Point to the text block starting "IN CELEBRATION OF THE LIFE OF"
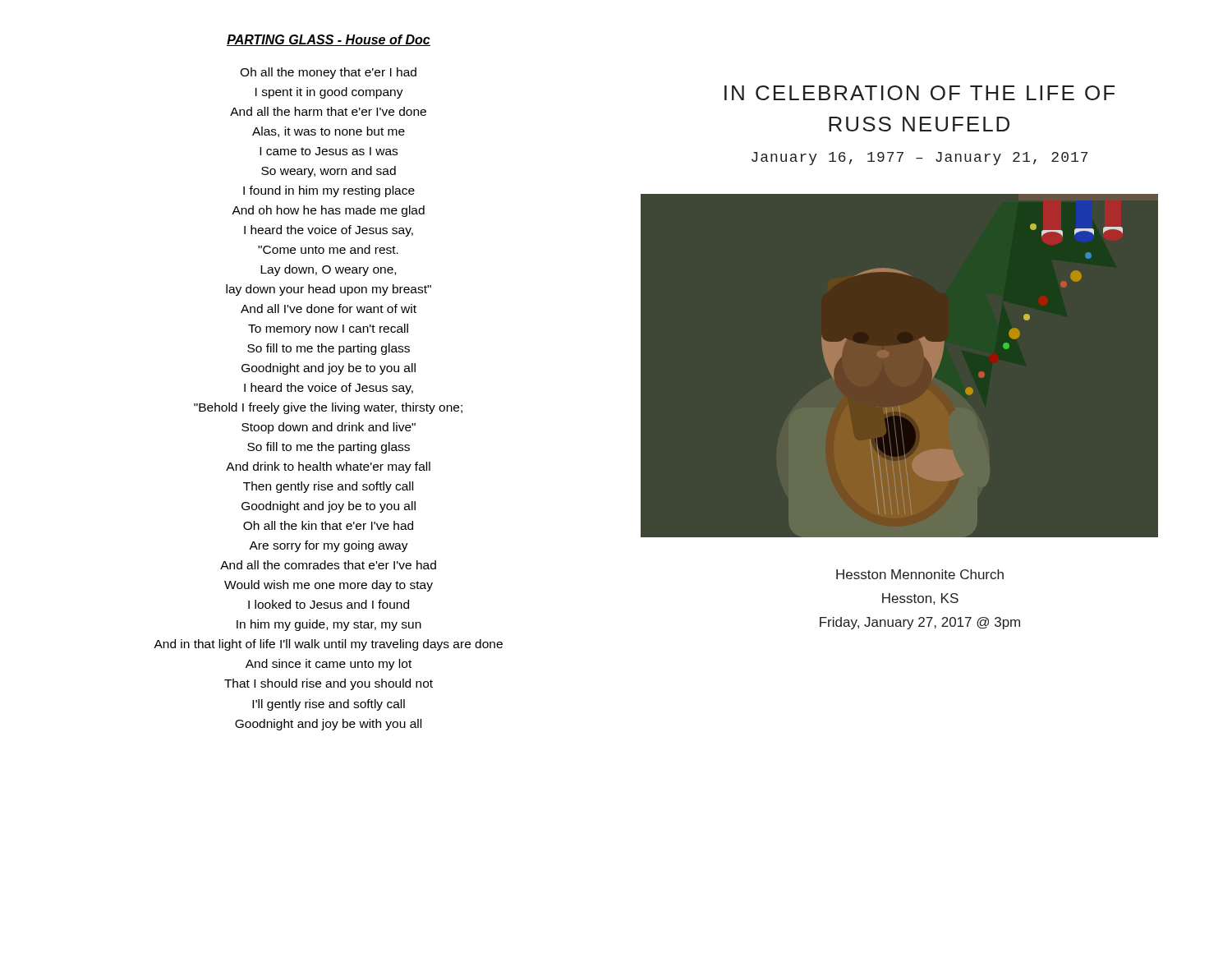This screenshot has width=1232, height=953. click(x=920, y=123)
